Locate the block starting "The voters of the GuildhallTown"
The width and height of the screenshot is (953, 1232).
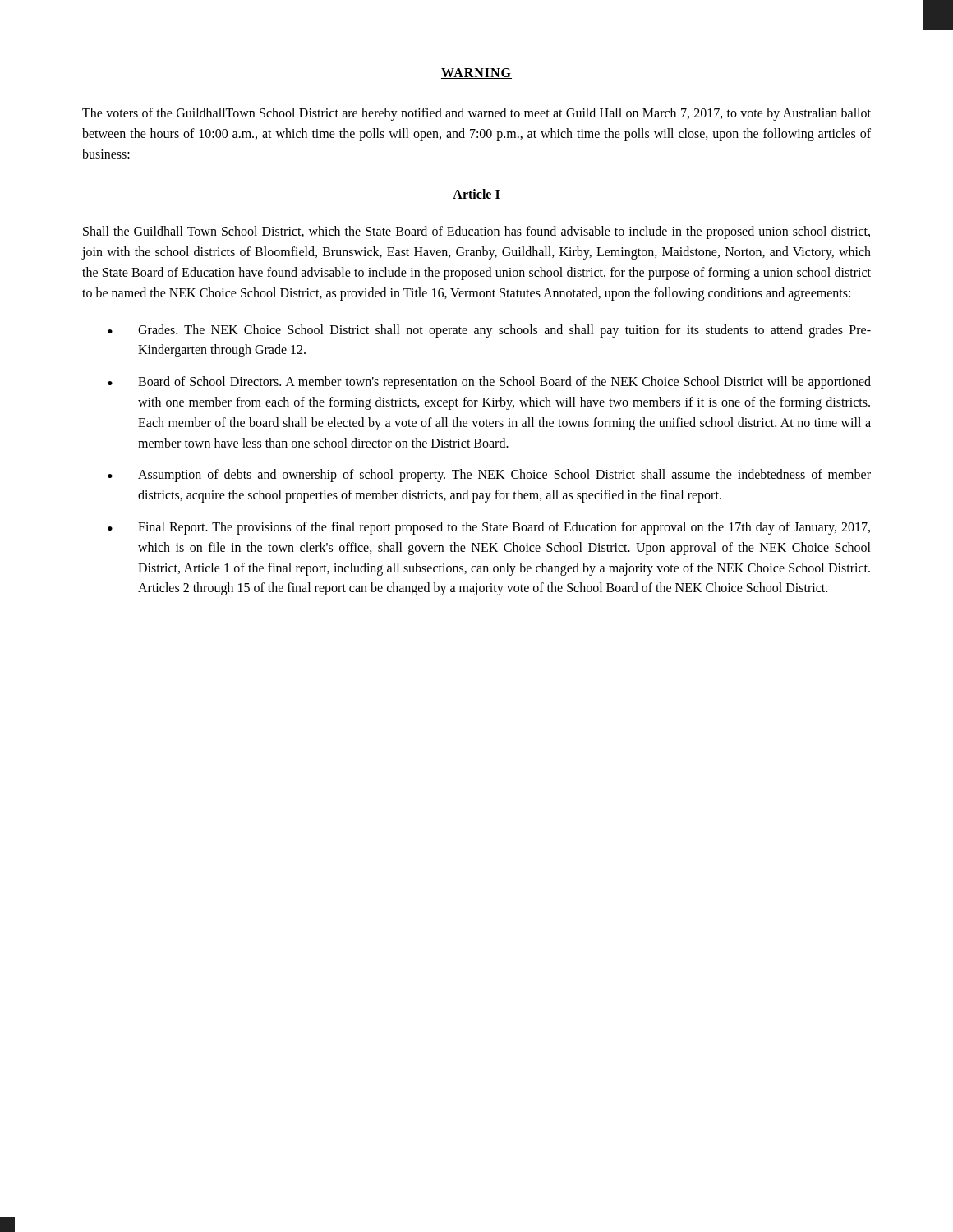coord(476,133)
